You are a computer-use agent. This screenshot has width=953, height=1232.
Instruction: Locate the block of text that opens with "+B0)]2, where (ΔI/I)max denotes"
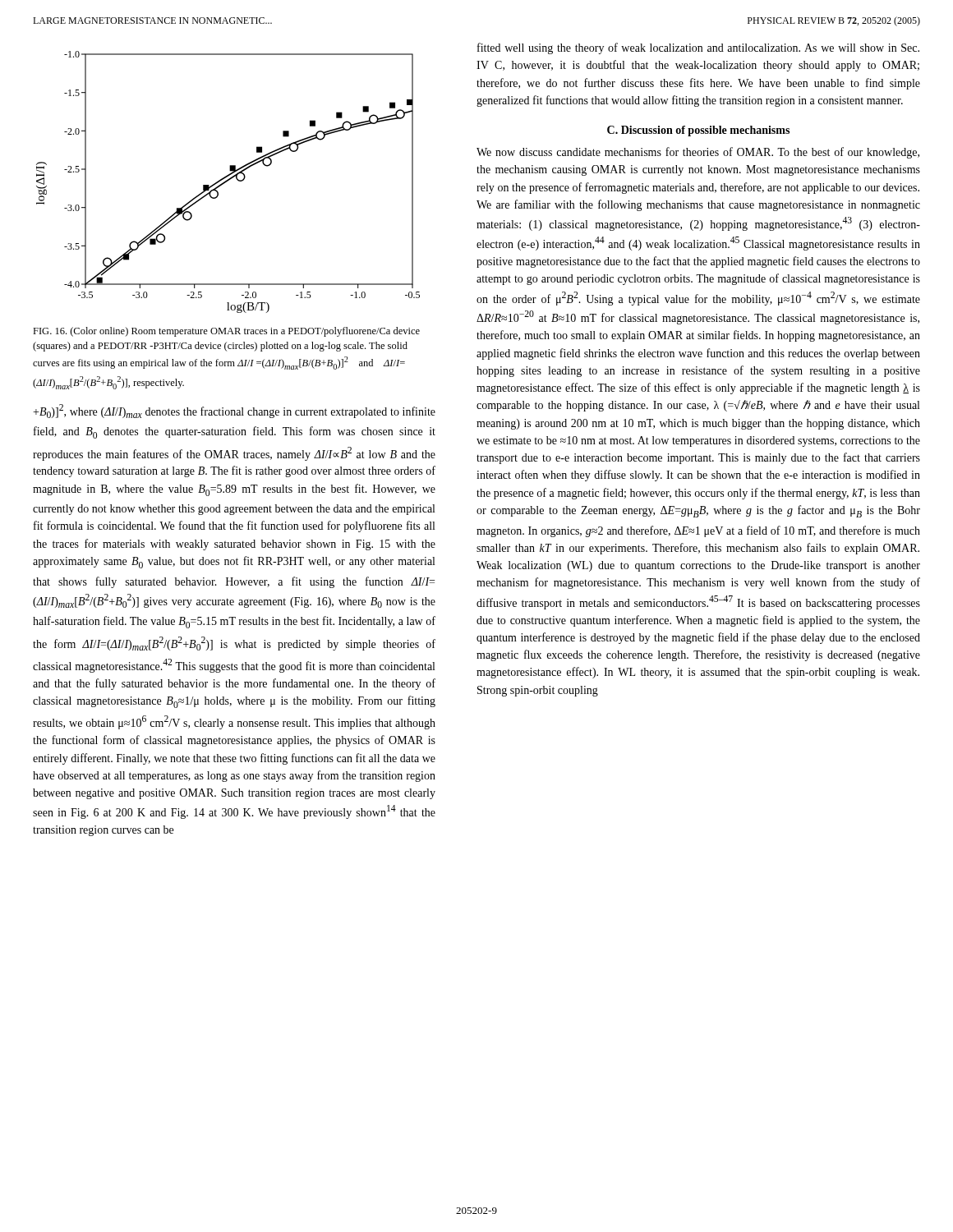[234, 619]
